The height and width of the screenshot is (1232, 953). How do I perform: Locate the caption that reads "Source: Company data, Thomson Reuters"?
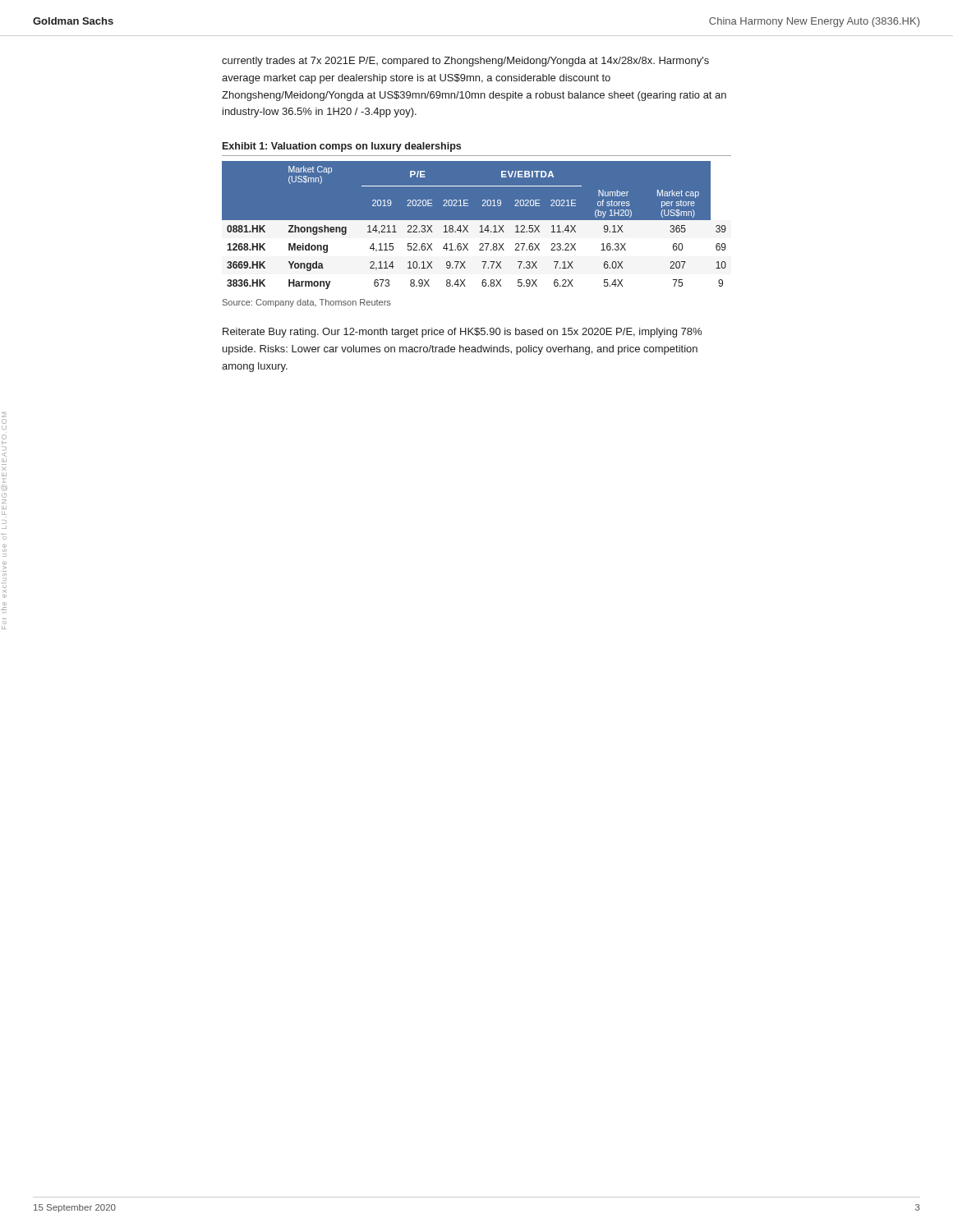(x=306, y=302)
